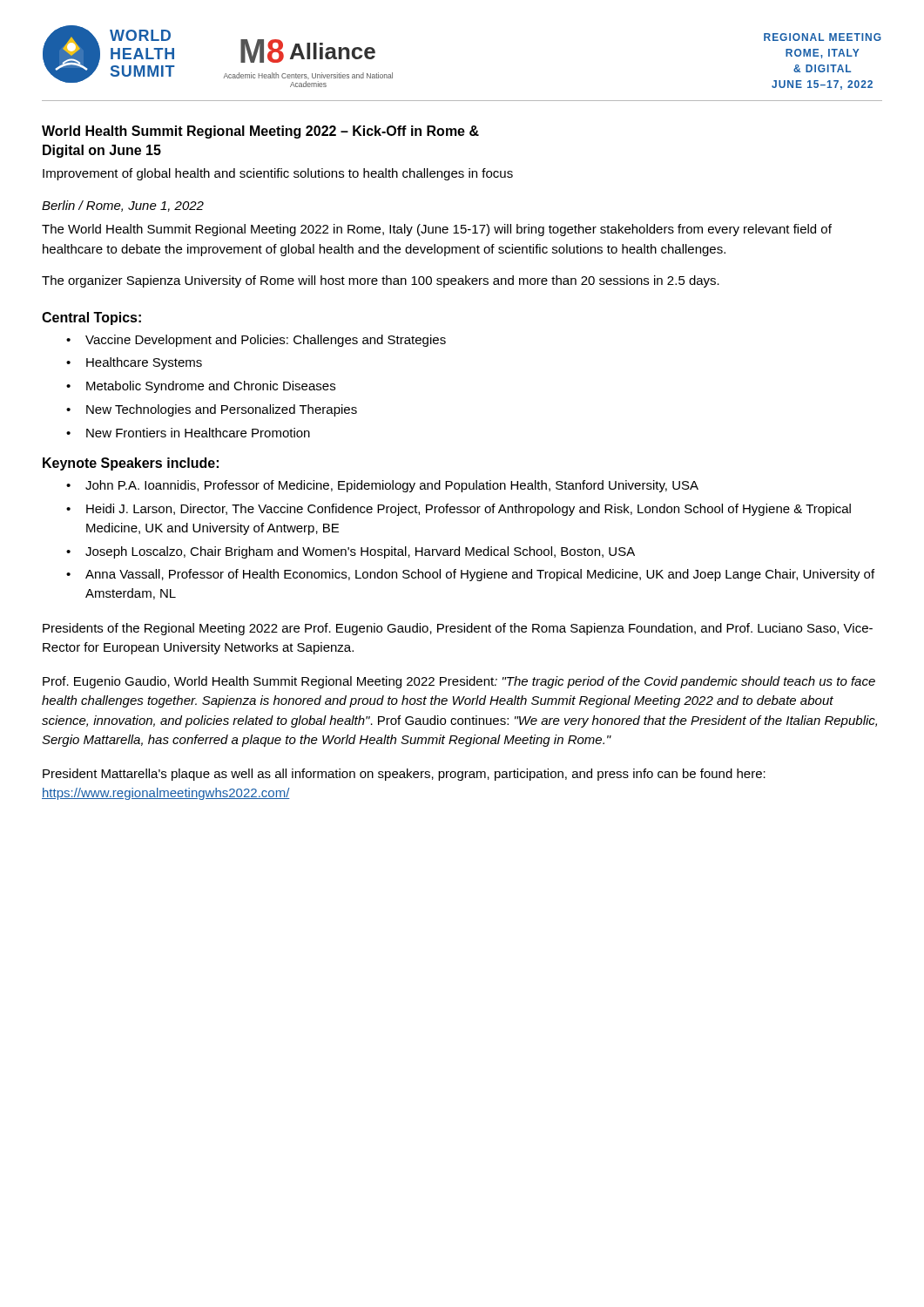Image resolution: width=924 pixels, height=1307 pixels.
Task: Point to the text starting "Presidents of the Regional Meeting 2022 are"
Action: click(x=457, y=637)
